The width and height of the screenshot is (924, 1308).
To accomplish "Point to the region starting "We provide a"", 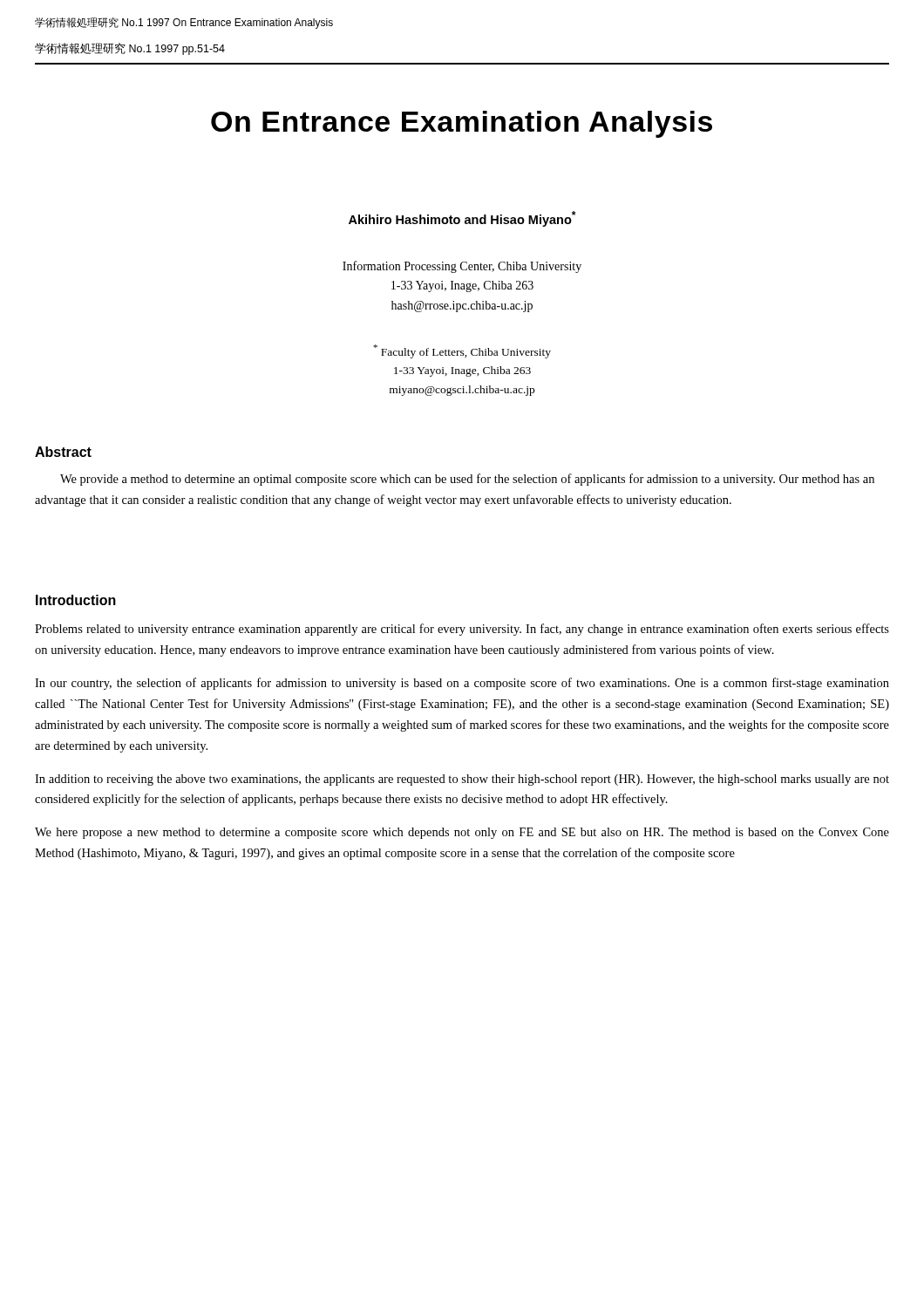I will 455,489.
